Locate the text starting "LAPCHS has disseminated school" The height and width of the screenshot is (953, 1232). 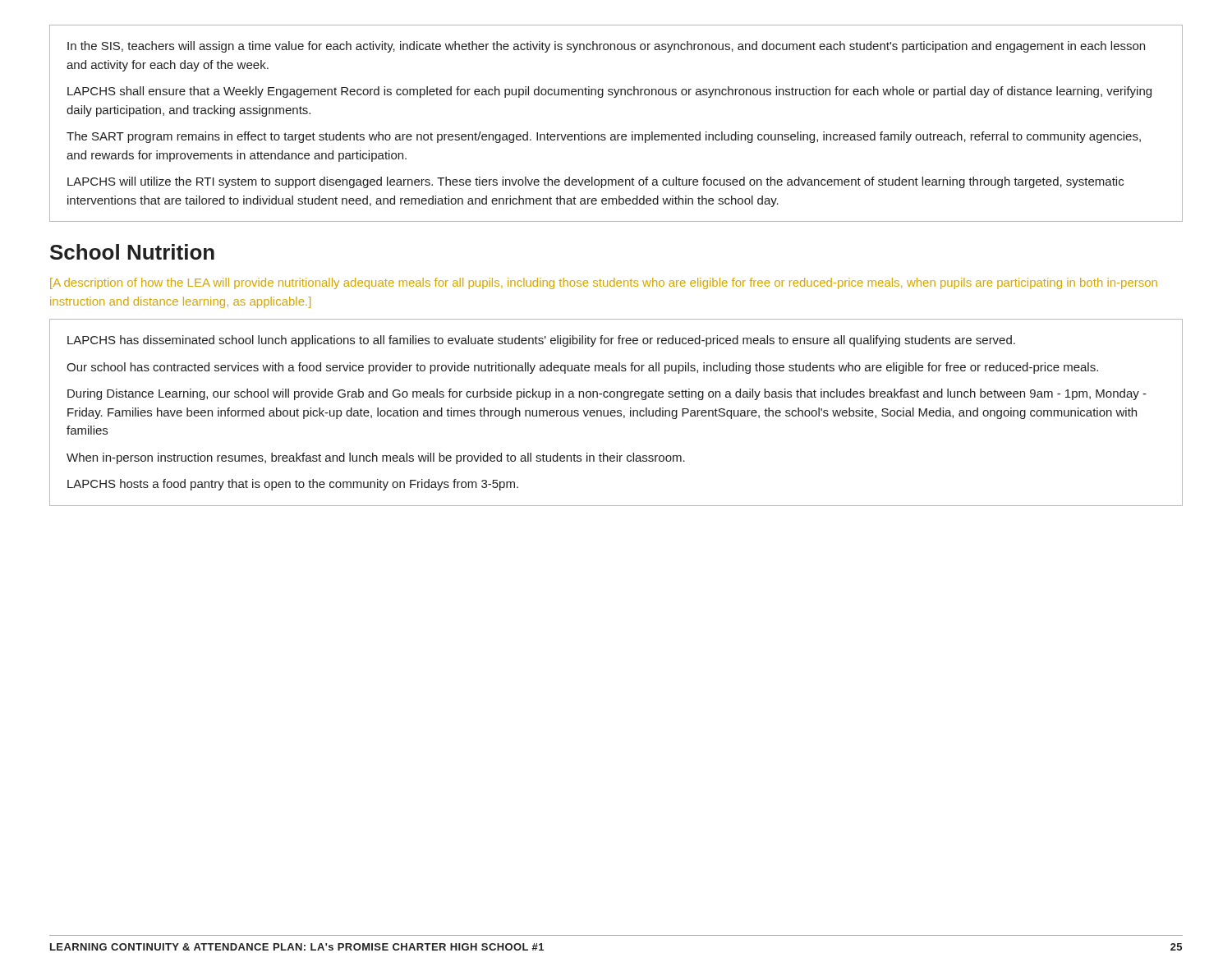[x=616, y=412]
